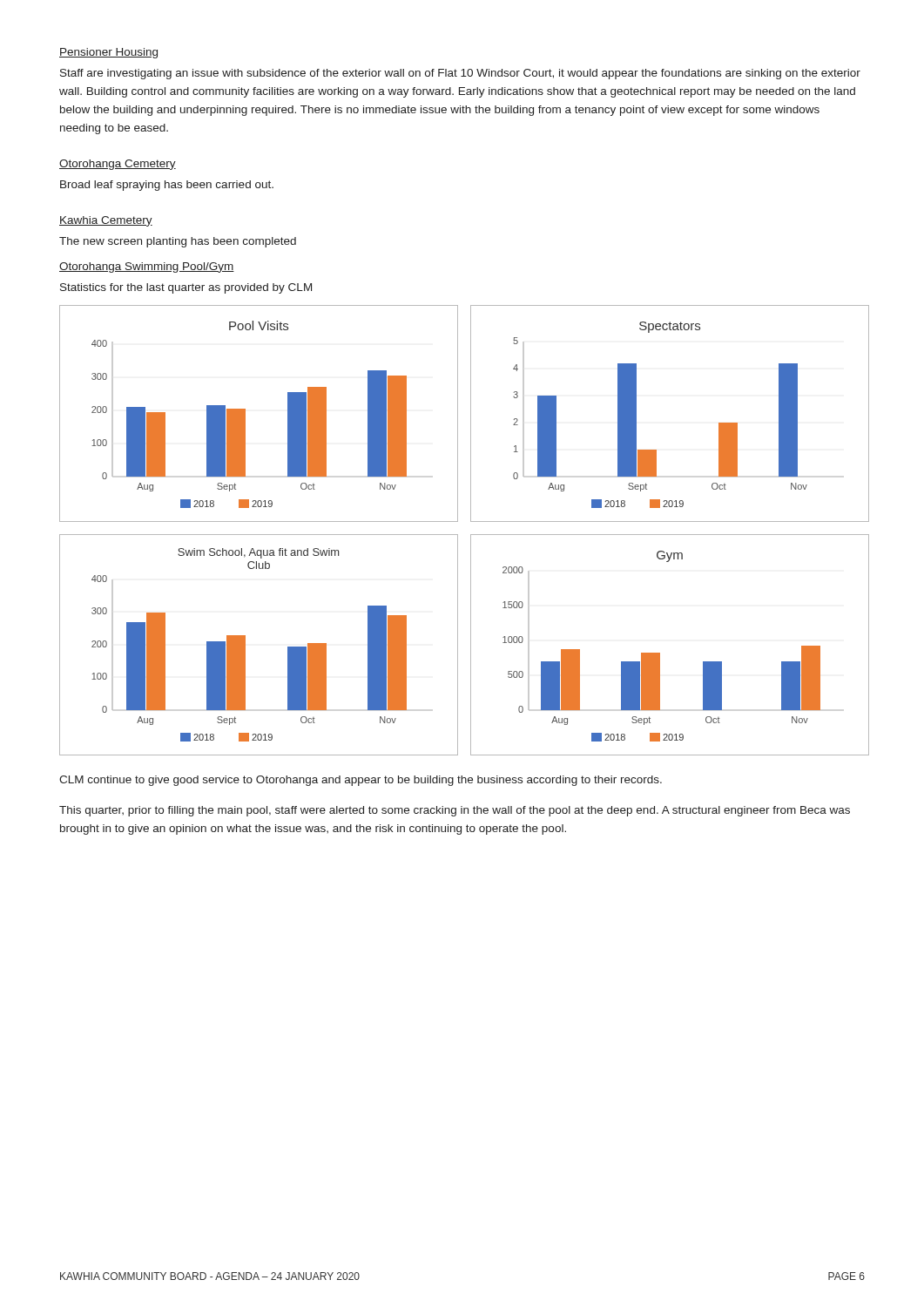Locate the text block starting "The new screen planting has"
This screenshot has height=1307, width=924.
[178, 241]
